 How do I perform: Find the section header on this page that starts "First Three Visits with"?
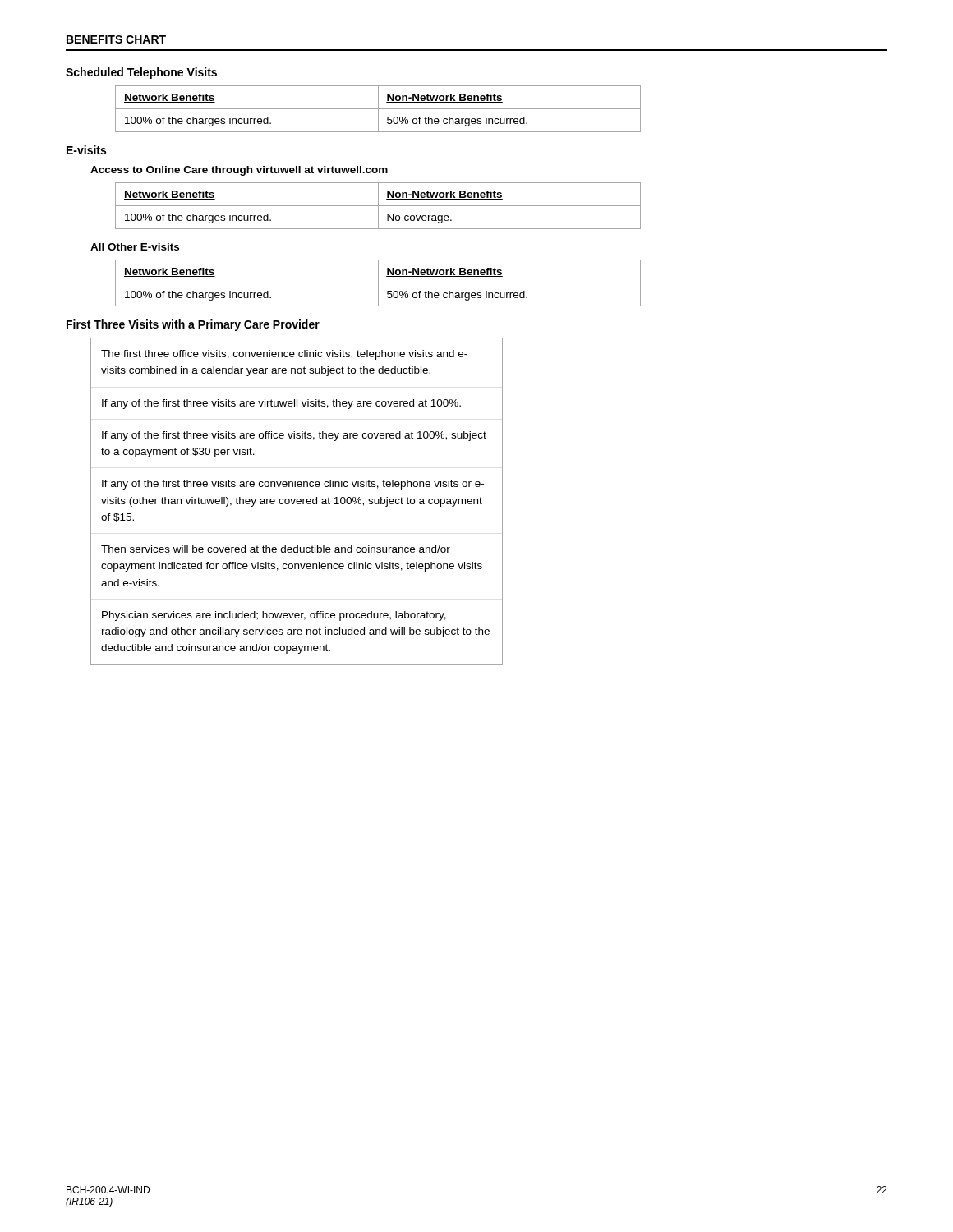[x=193, y=324]
